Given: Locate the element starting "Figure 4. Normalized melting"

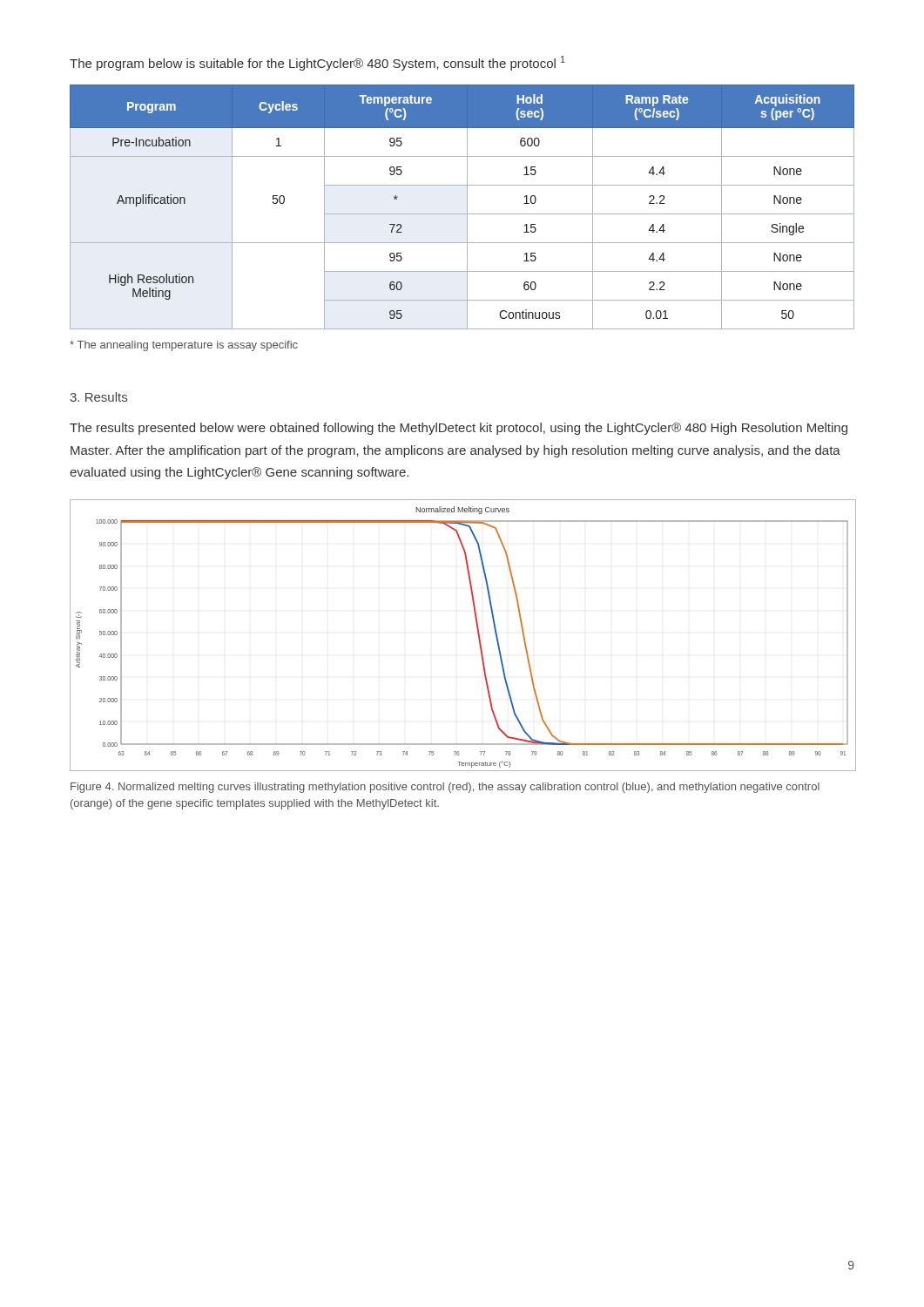Looking at the screenshot, I should (445, 794).
